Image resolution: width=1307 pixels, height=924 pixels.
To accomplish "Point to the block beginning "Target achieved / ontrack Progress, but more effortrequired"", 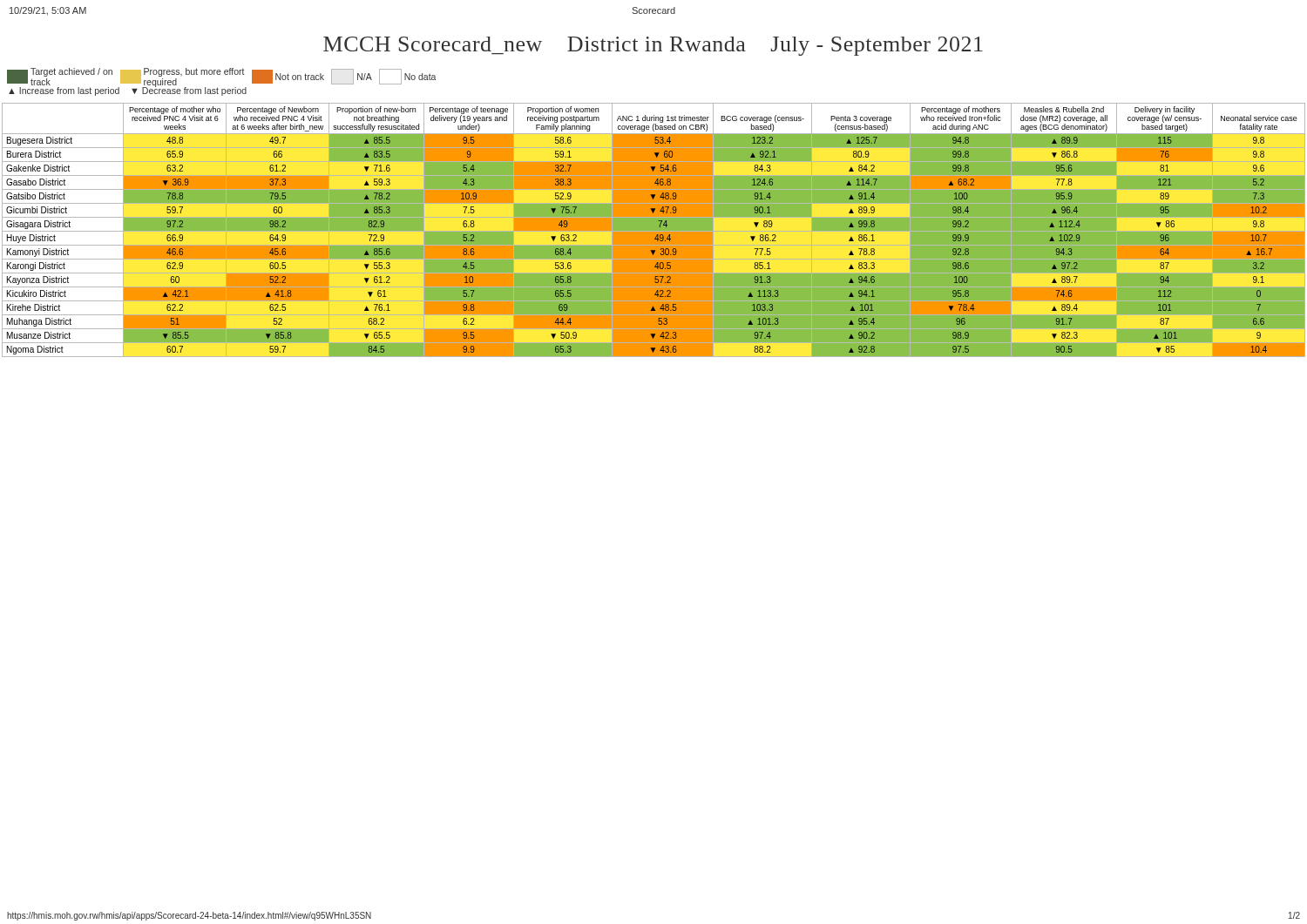I will tap(221, 77).
